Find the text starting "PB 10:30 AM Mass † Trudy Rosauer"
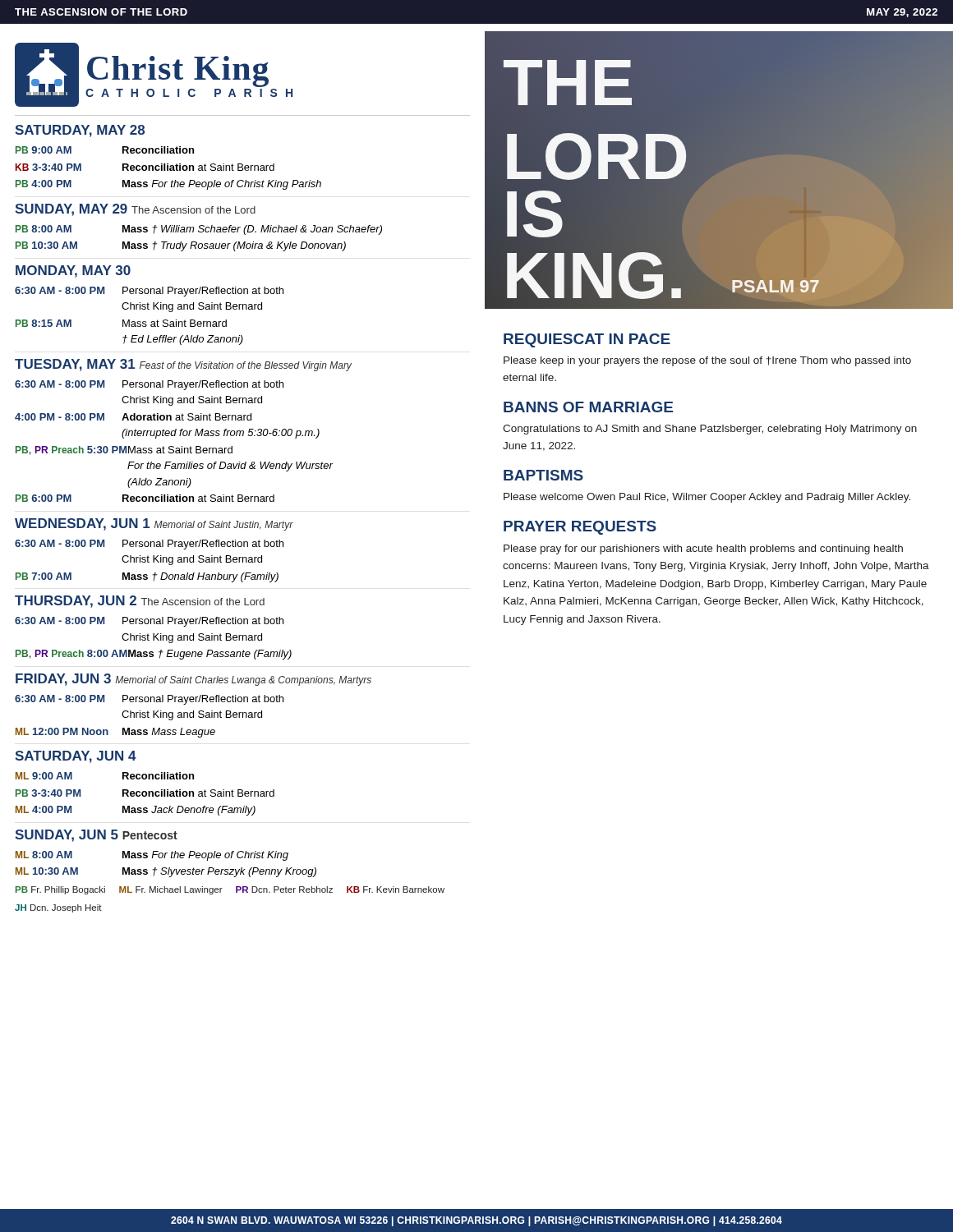The width and height of the screenshot is (953, 1232). [181, 245]
